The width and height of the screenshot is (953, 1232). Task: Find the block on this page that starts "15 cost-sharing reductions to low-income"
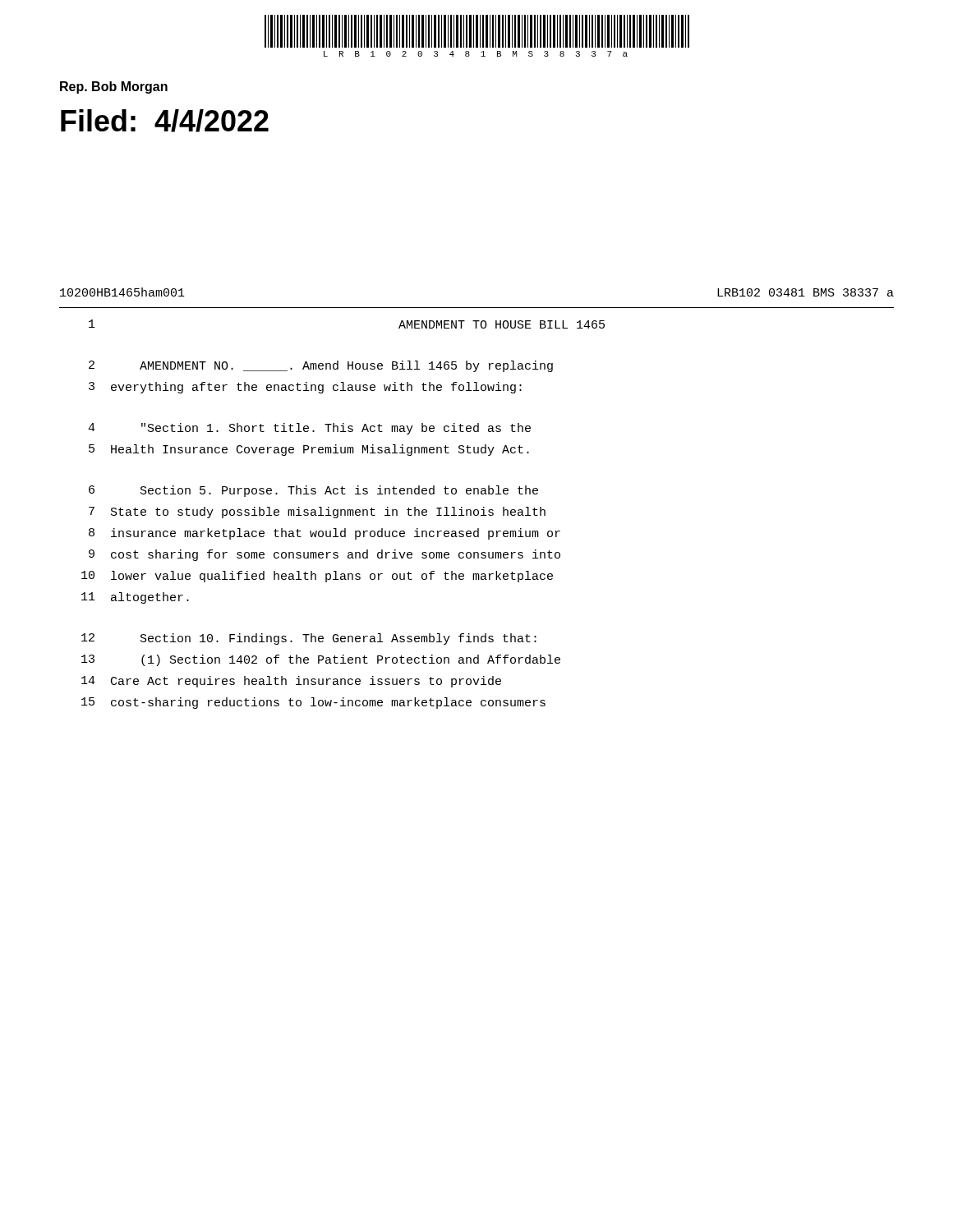point(476,704)
